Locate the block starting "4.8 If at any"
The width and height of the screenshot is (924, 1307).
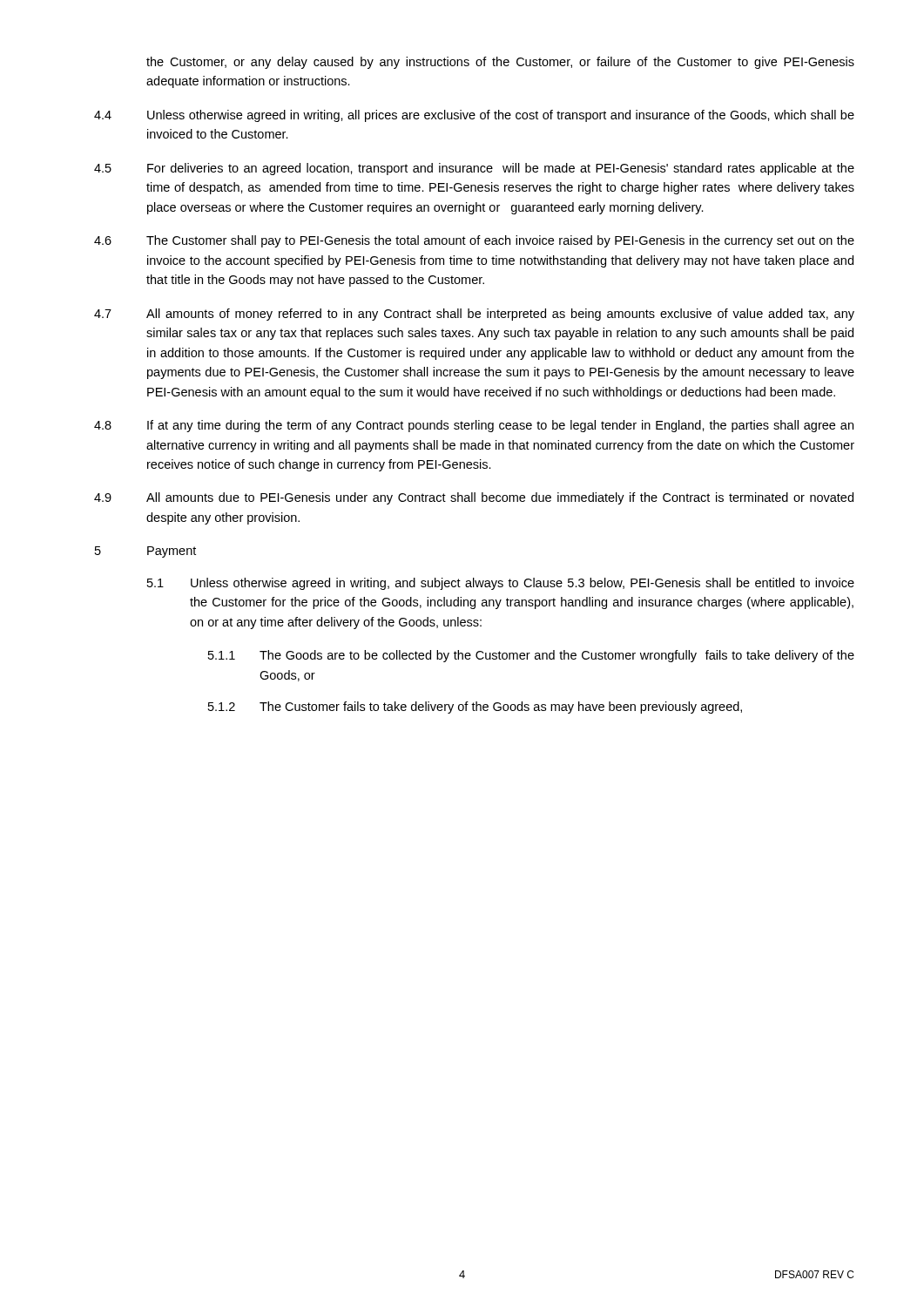474,445
